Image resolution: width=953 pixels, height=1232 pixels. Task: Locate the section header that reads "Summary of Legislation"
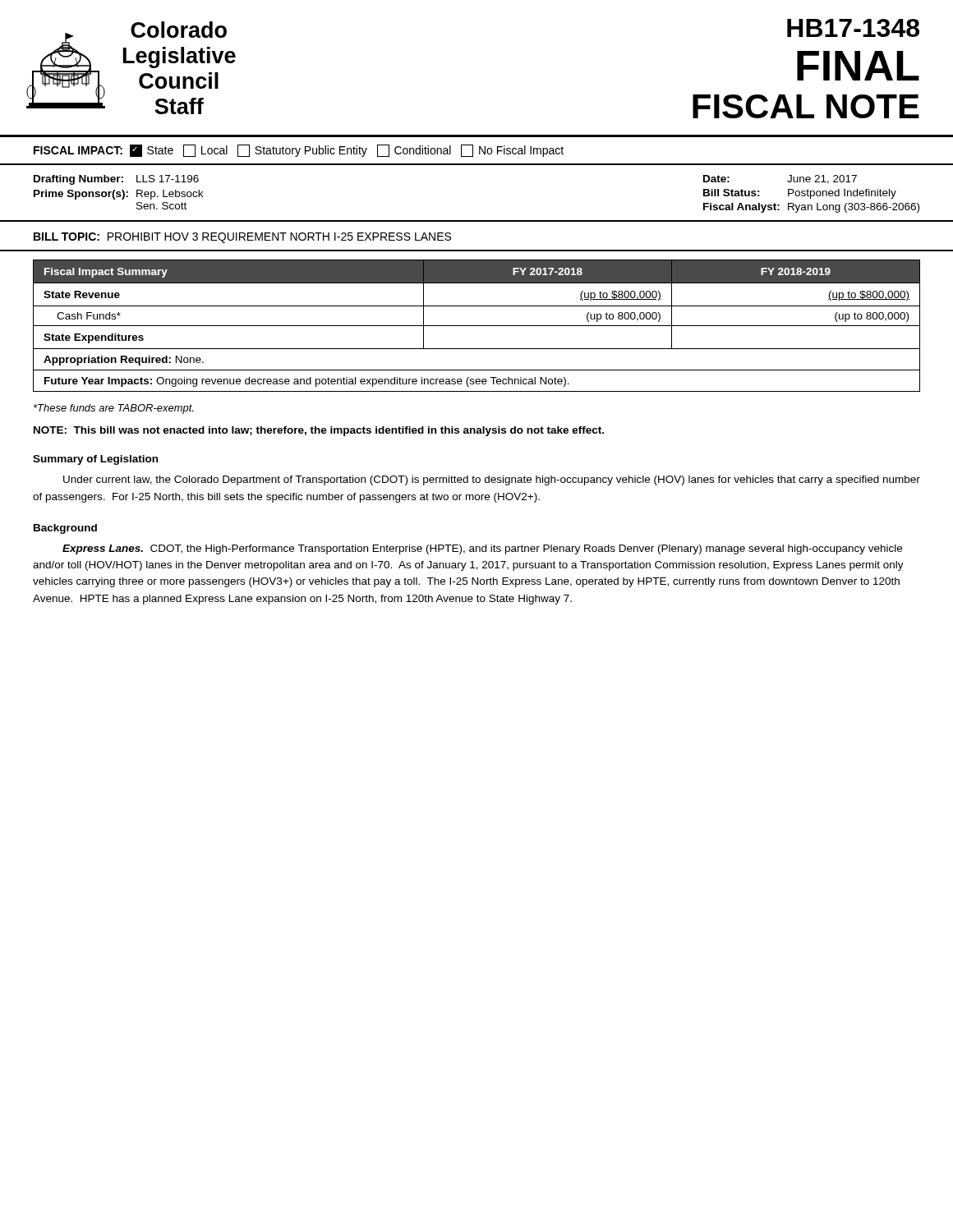[x=96, y=459]
